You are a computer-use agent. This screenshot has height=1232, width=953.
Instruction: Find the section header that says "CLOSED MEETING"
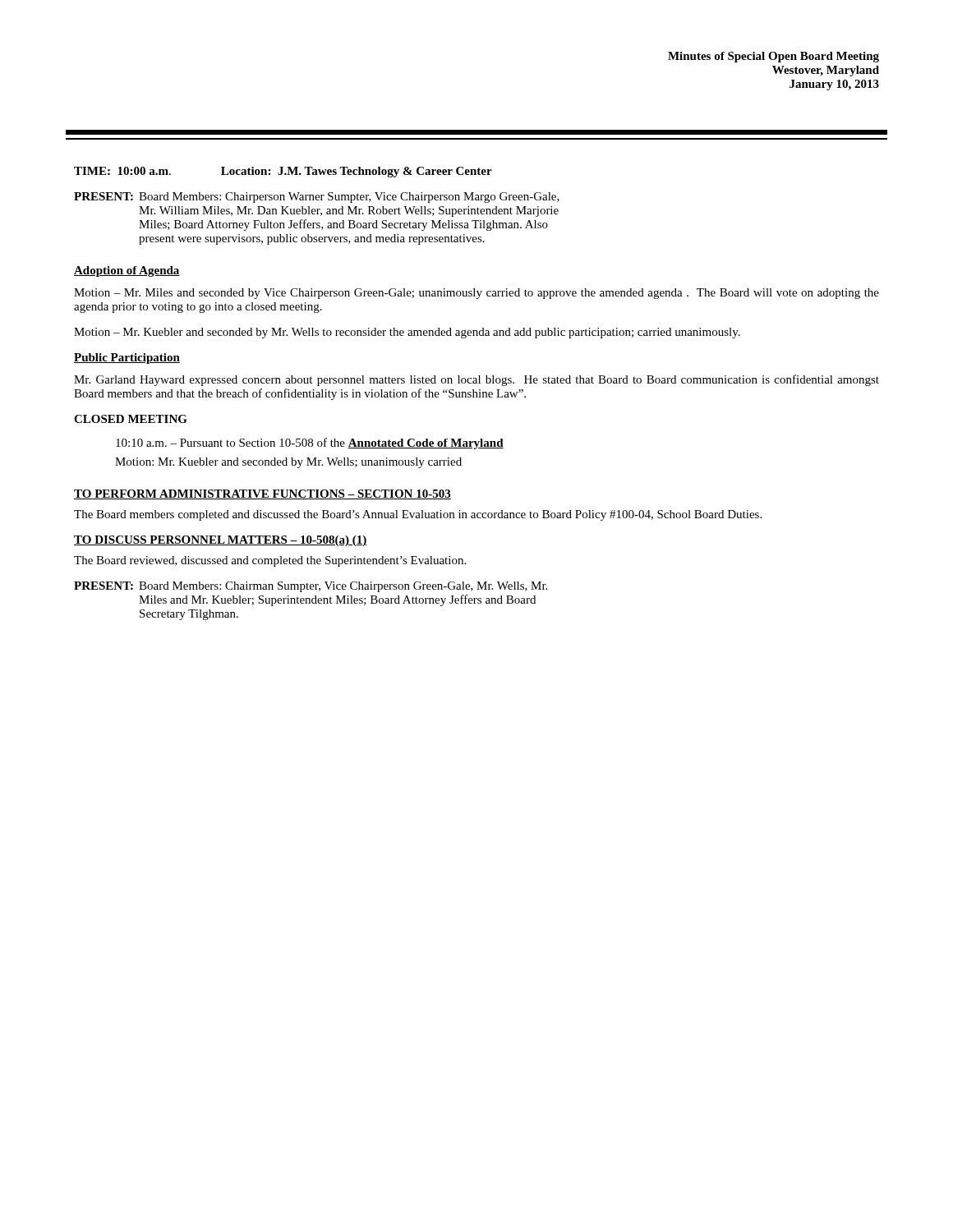(131, 419)
